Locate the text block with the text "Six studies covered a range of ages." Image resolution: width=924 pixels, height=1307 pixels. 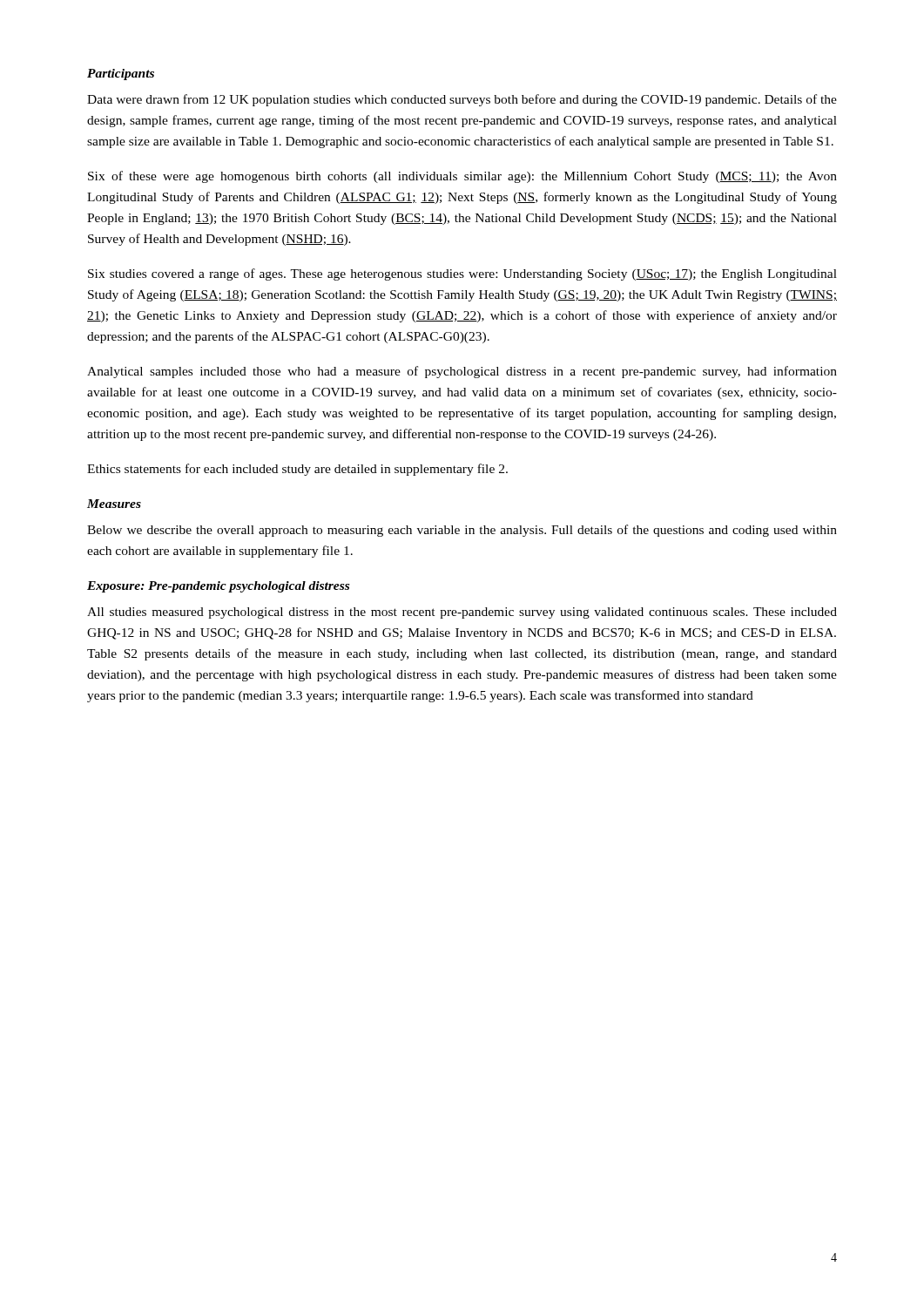pos(462,305)
